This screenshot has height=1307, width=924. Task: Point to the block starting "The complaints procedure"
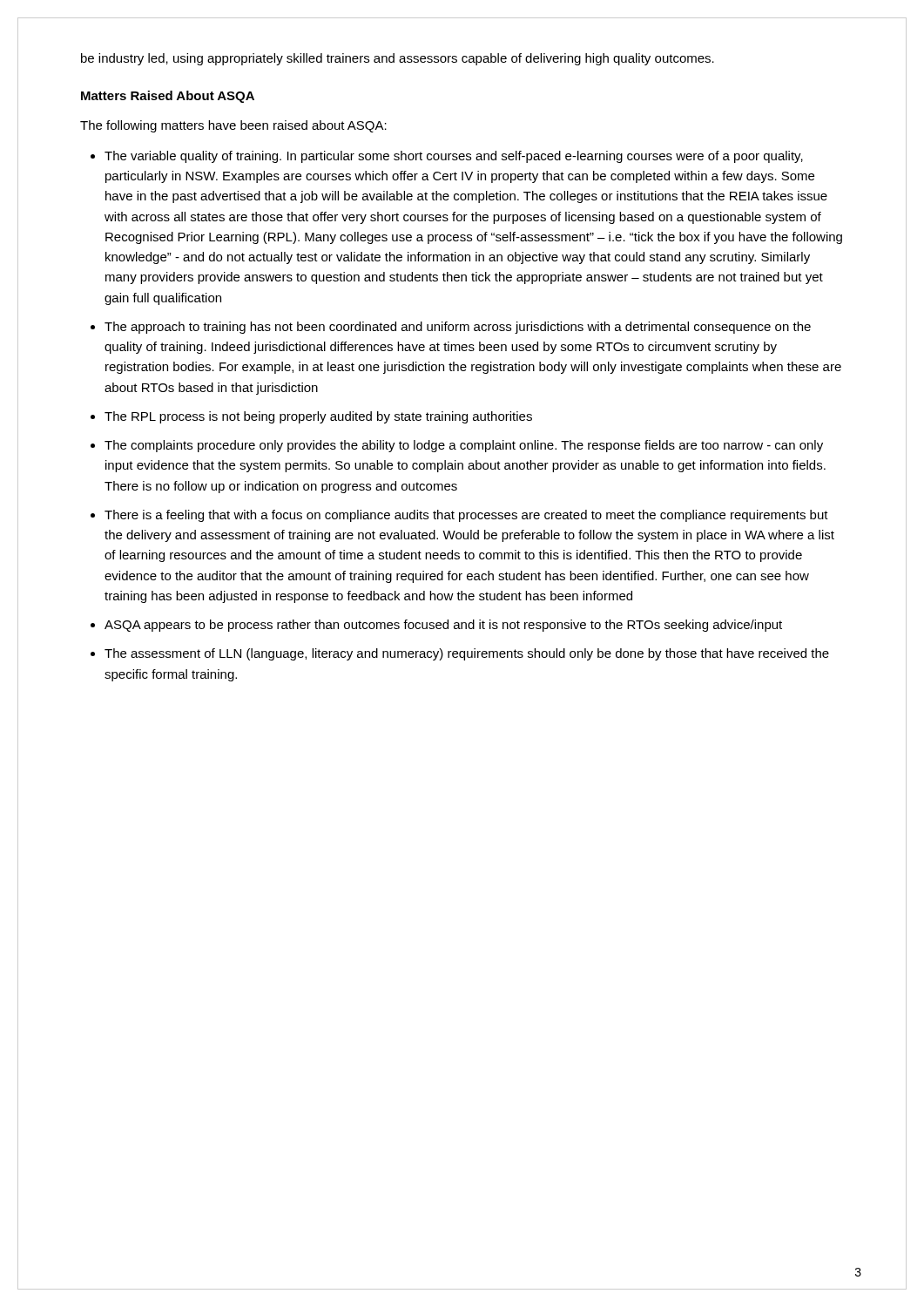[x=465, y=465]
